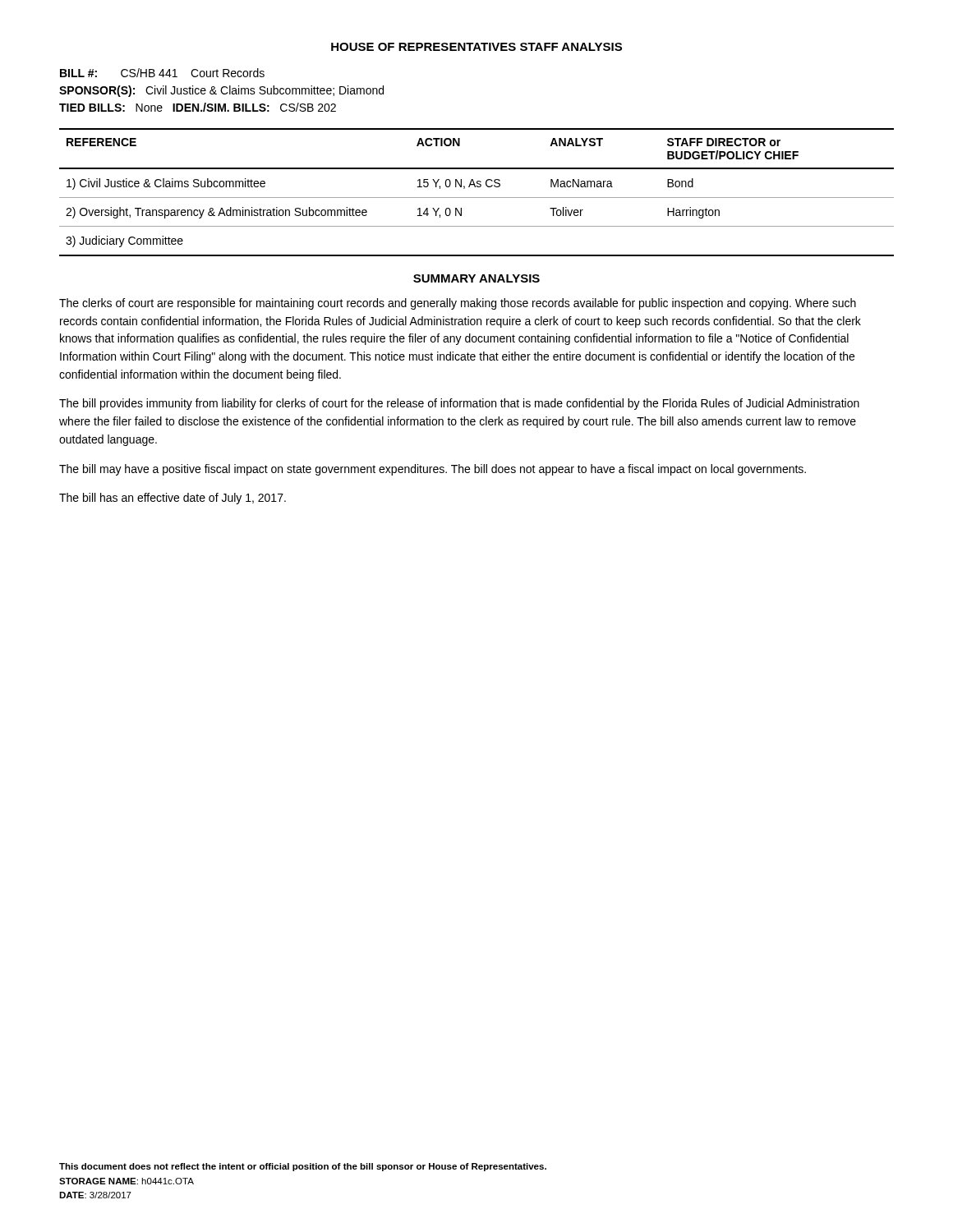
Task: Find the table that mentions "3) Judiciary Committee"
Action: pyautogui.click(x=476, y=192)
